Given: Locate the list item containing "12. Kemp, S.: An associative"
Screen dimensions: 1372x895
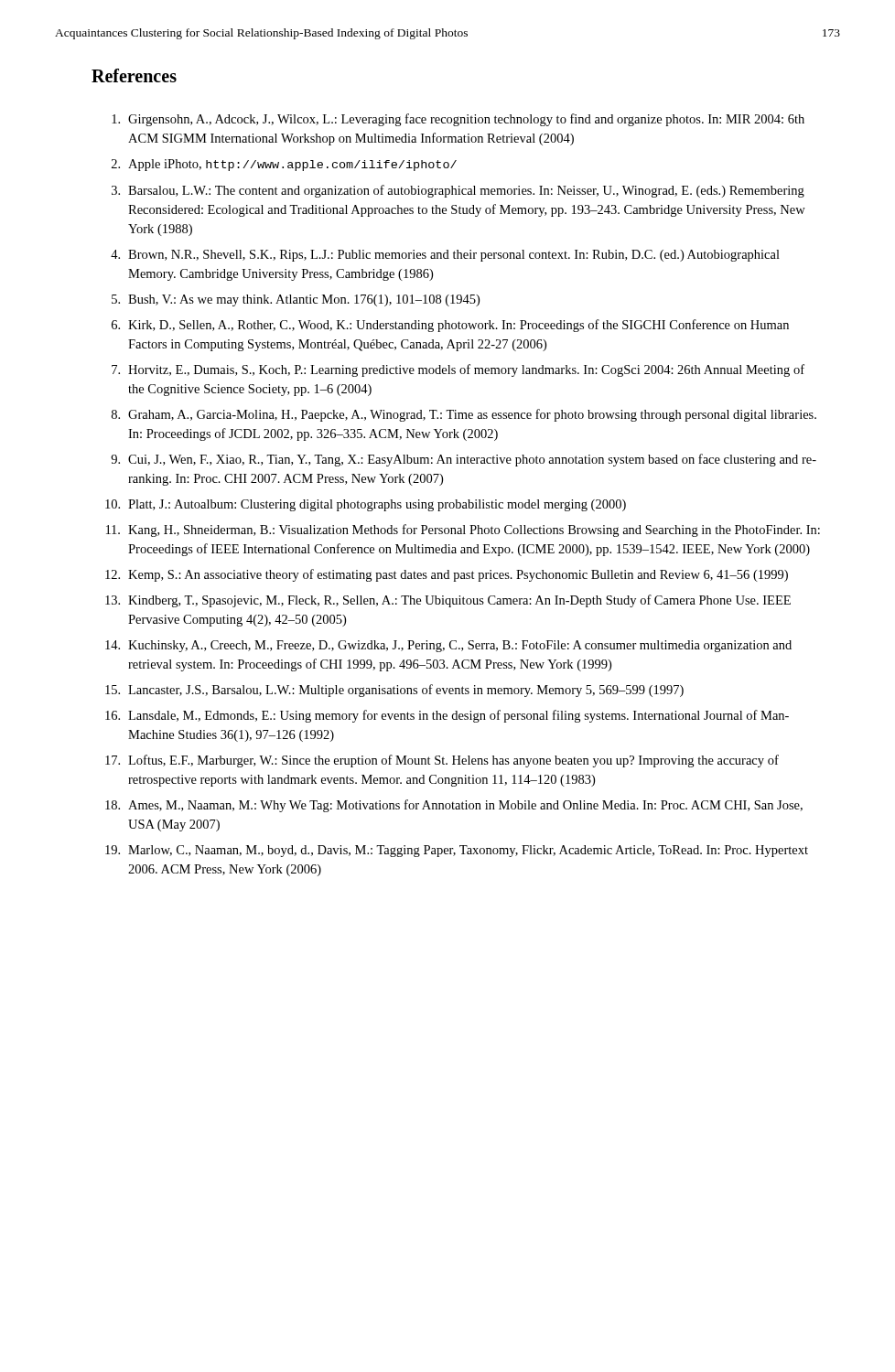Looking at the screenshot, I should pos(457,575).
